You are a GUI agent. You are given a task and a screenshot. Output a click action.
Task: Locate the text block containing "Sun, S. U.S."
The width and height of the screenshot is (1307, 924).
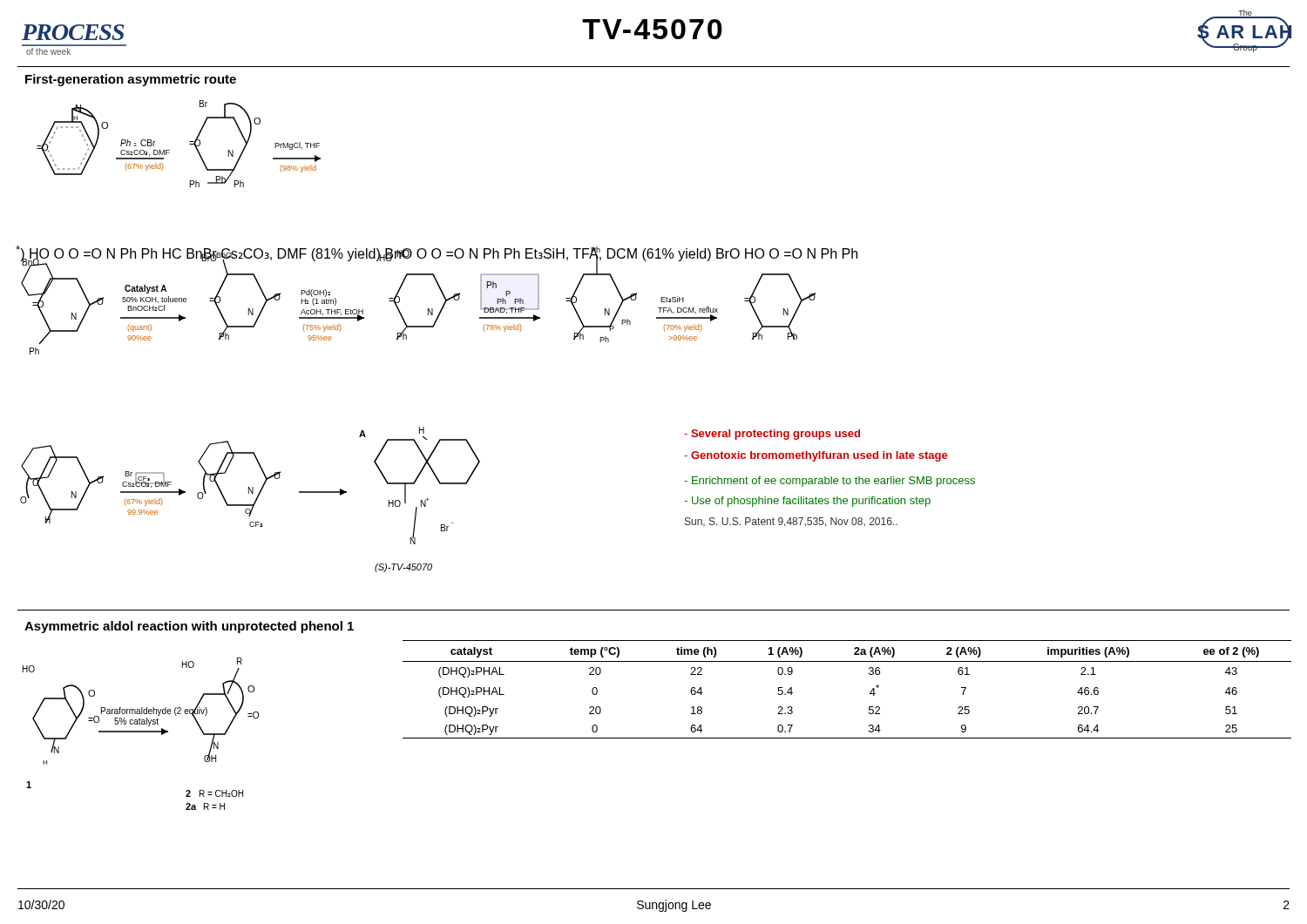pyautogui.click(x=791, y=522)
